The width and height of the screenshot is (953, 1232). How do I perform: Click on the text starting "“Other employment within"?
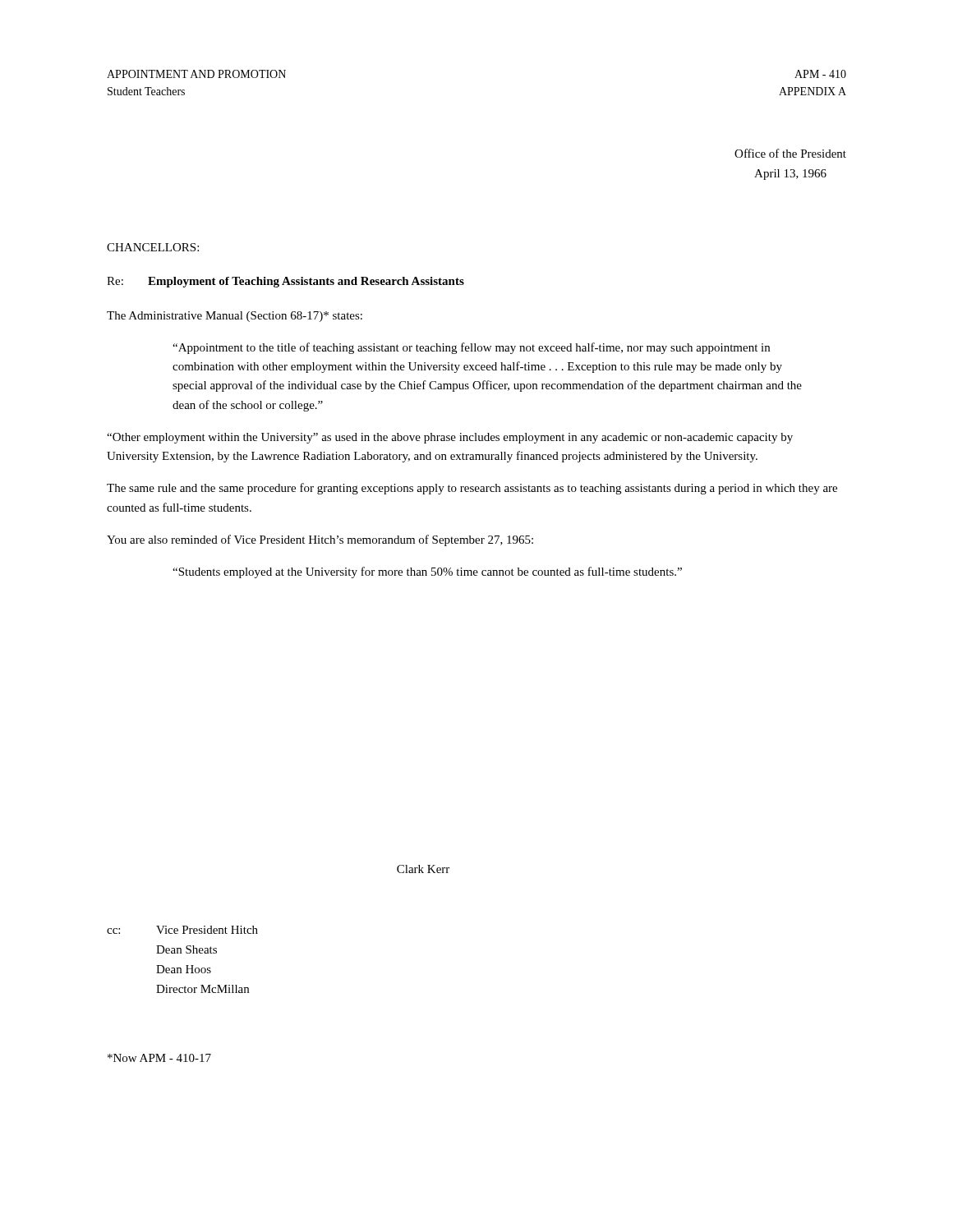click(450, 446)
